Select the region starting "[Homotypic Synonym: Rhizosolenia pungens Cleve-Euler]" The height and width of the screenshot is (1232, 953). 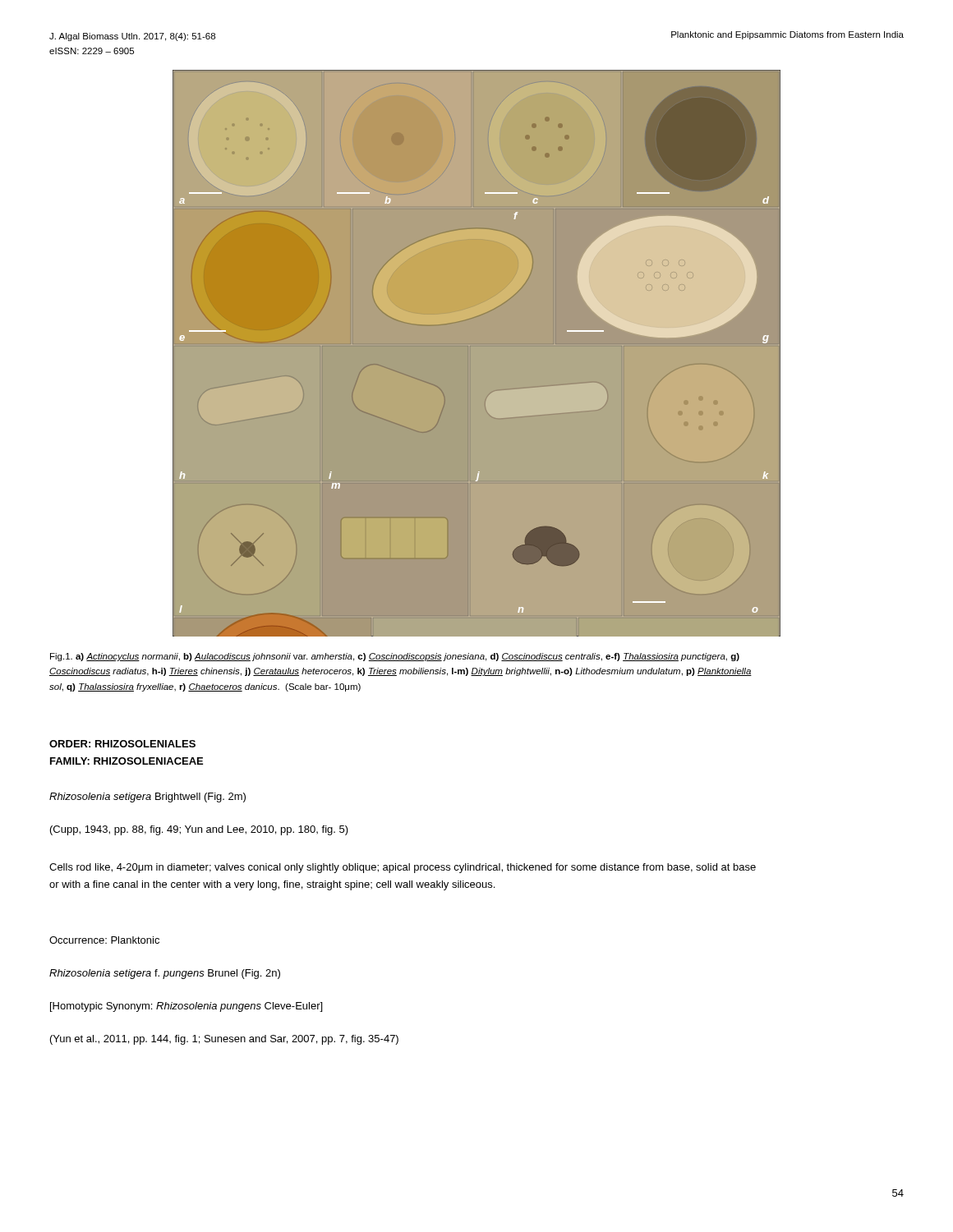[186, 1006]
